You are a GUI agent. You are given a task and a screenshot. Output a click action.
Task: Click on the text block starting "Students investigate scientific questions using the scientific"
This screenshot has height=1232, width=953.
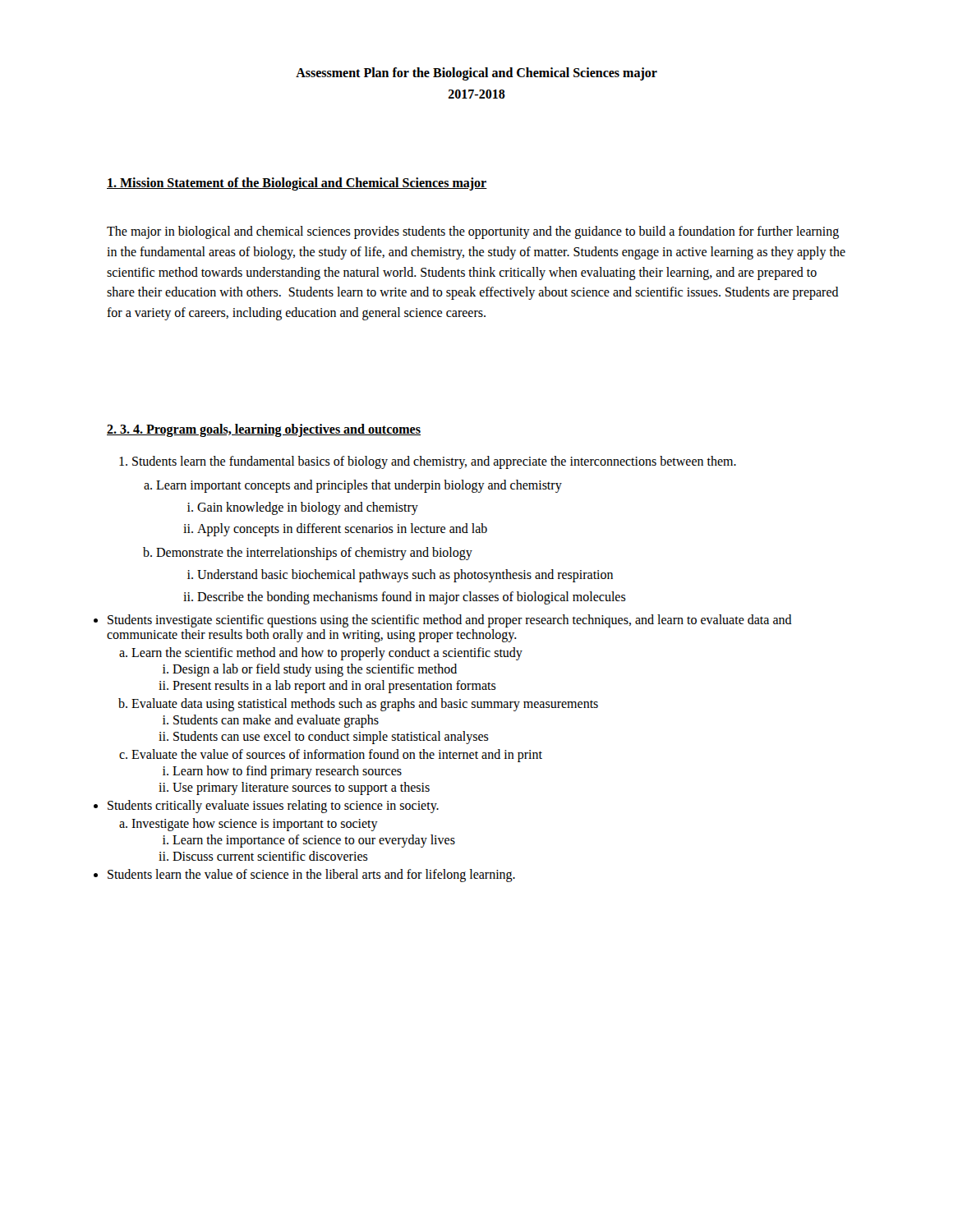(x=476, y=703)
